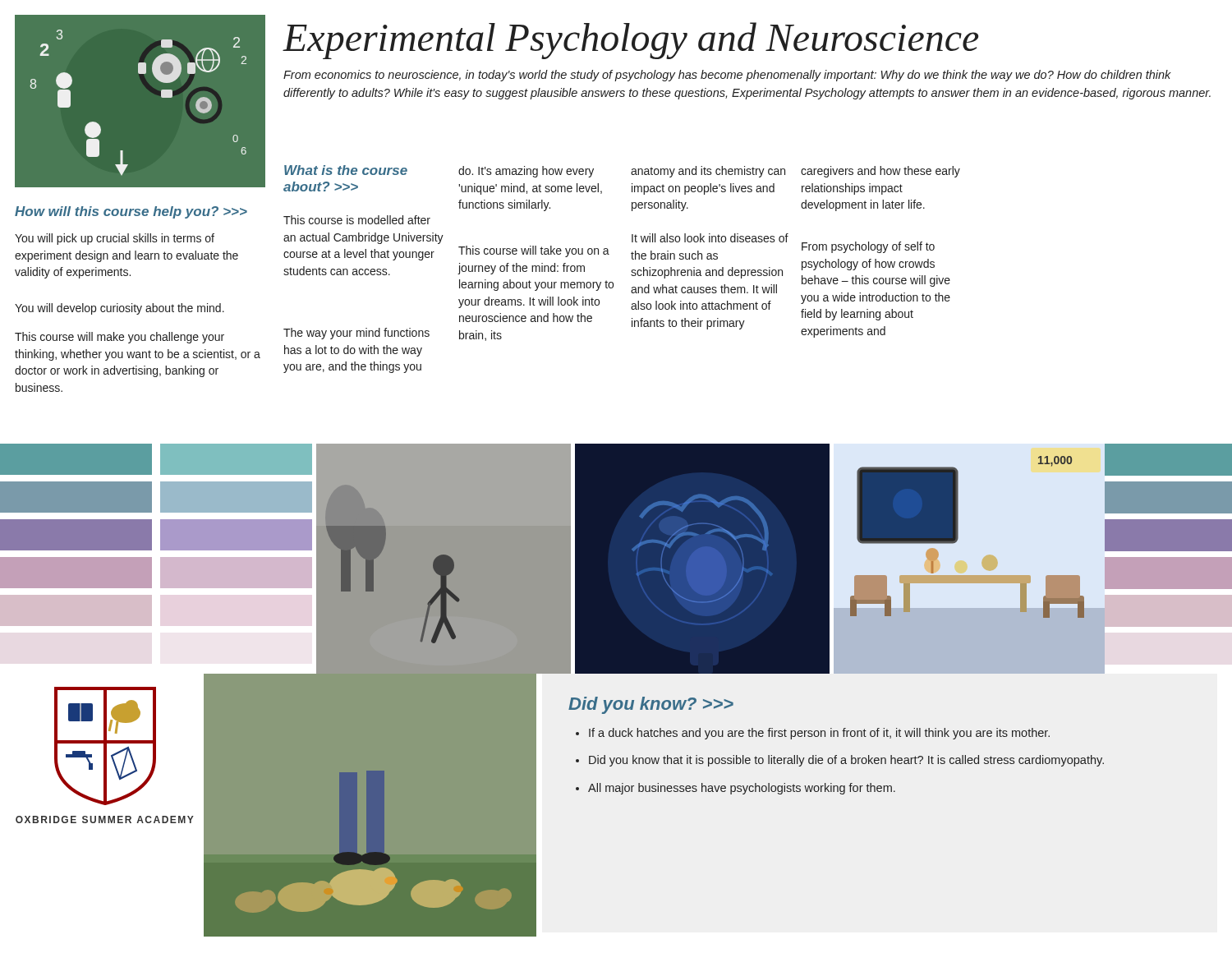1232x953 pixels.
Task: Click on the text block with the text "do. It's amazing how every 'unique'"
Action: point(530,188)
